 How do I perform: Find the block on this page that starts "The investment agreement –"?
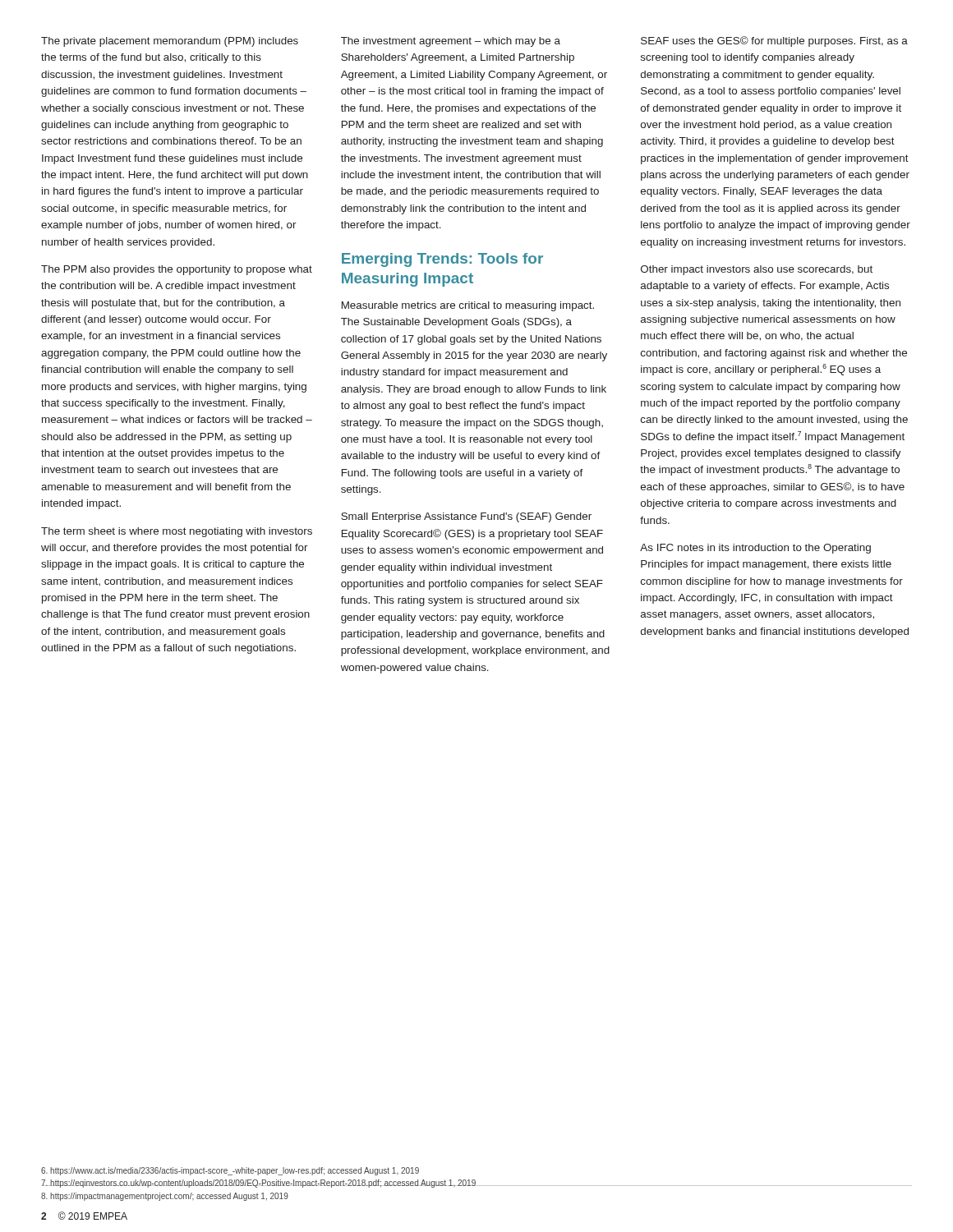click(476, 133)
